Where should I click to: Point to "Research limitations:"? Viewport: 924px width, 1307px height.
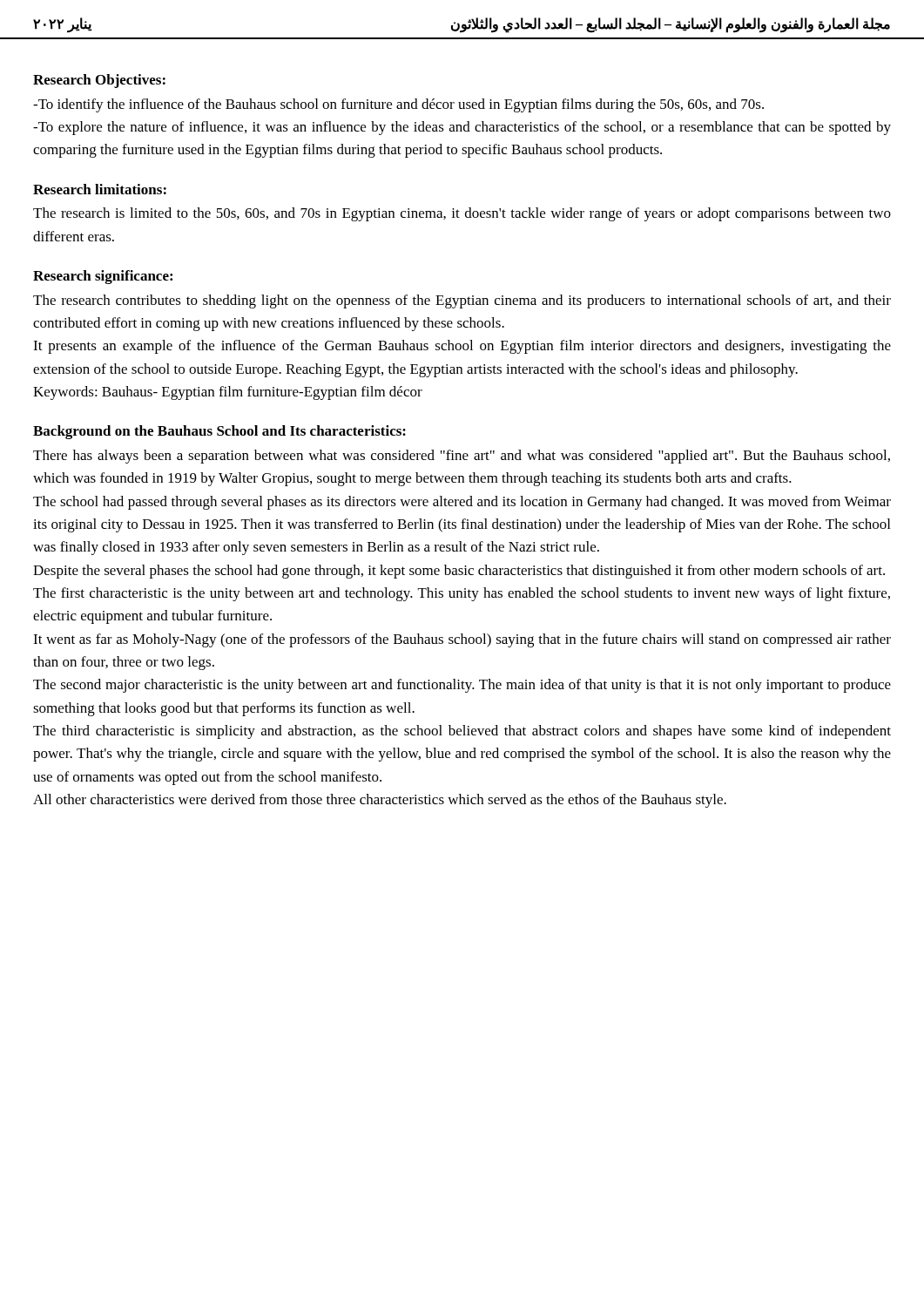pos(100,189)
